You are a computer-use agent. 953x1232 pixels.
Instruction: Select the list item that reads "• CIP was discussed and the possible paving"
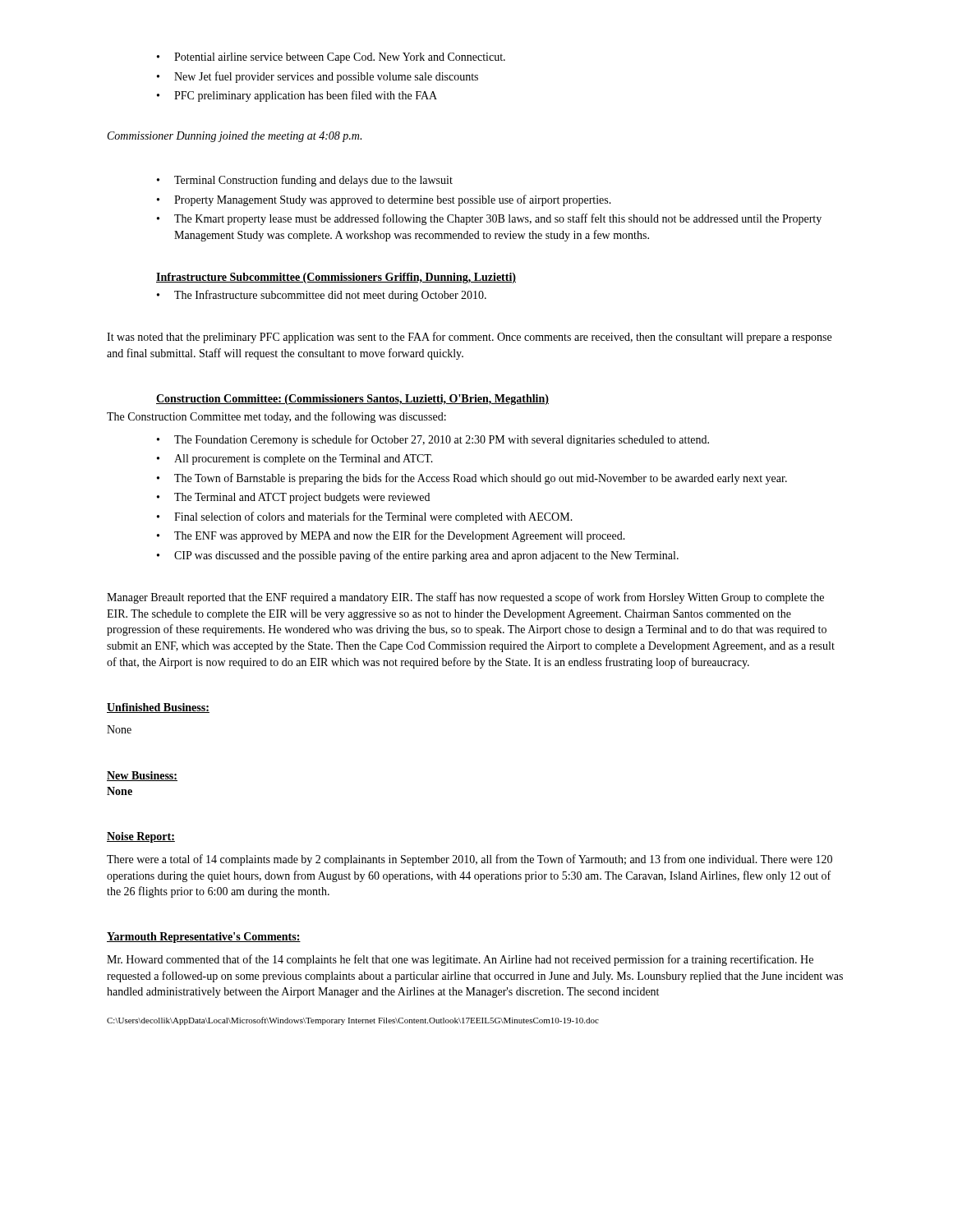501,556
